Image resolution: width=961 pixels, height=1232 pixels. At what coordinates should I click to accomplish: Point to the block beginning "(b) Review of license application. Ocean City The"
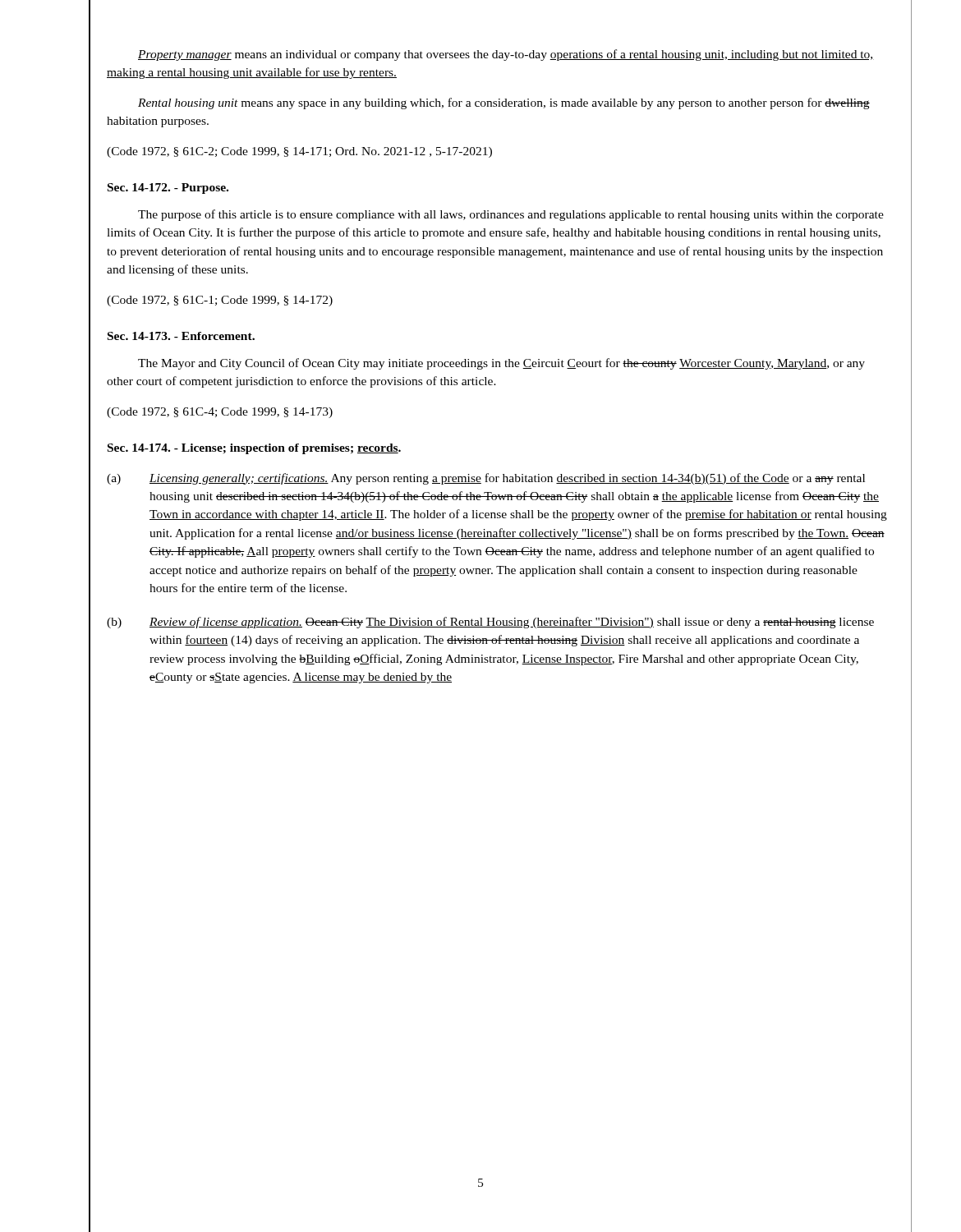point(497,649)
